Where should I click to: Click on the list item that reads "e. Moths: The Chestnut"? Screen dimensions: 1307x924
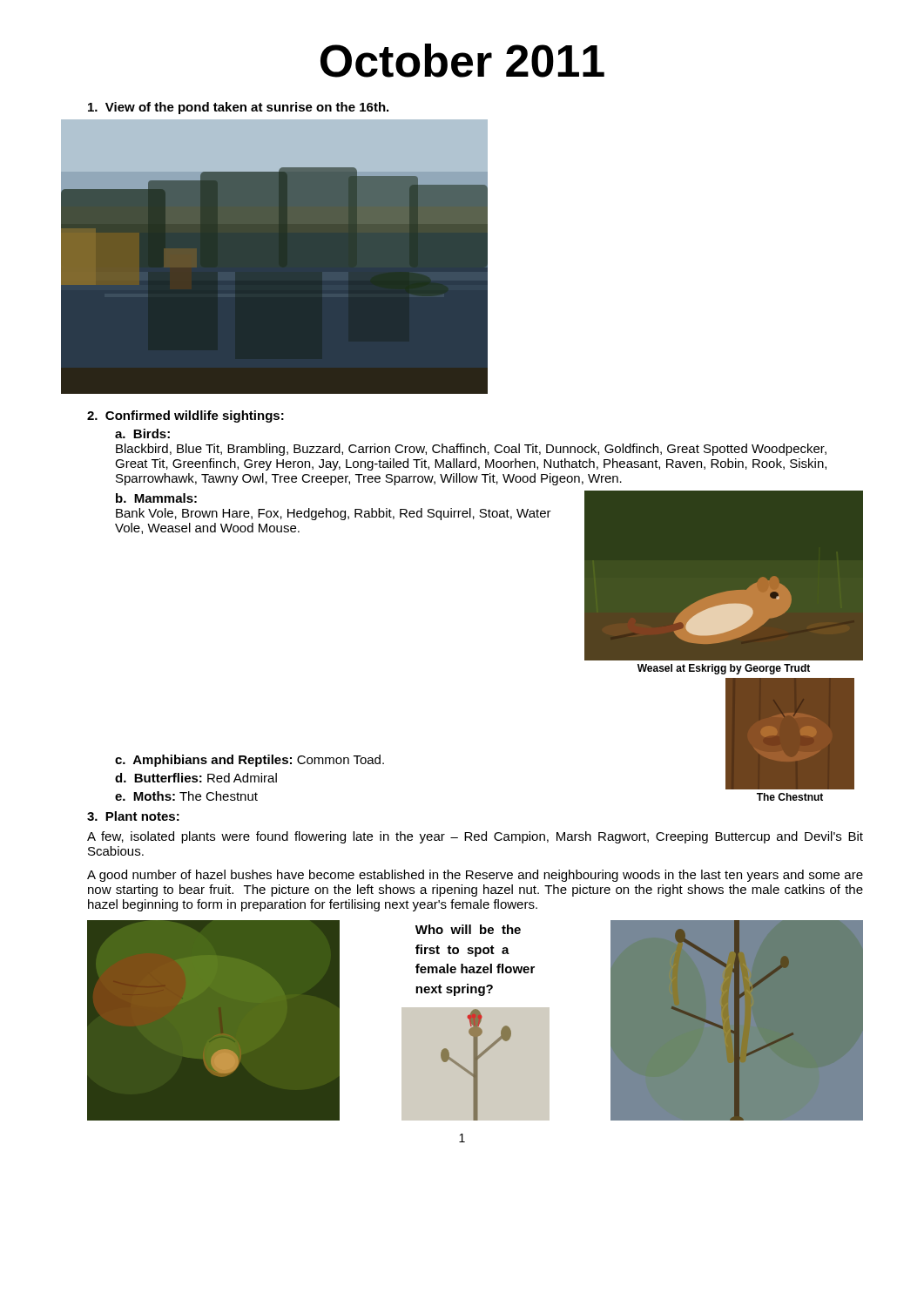(186, 796)
